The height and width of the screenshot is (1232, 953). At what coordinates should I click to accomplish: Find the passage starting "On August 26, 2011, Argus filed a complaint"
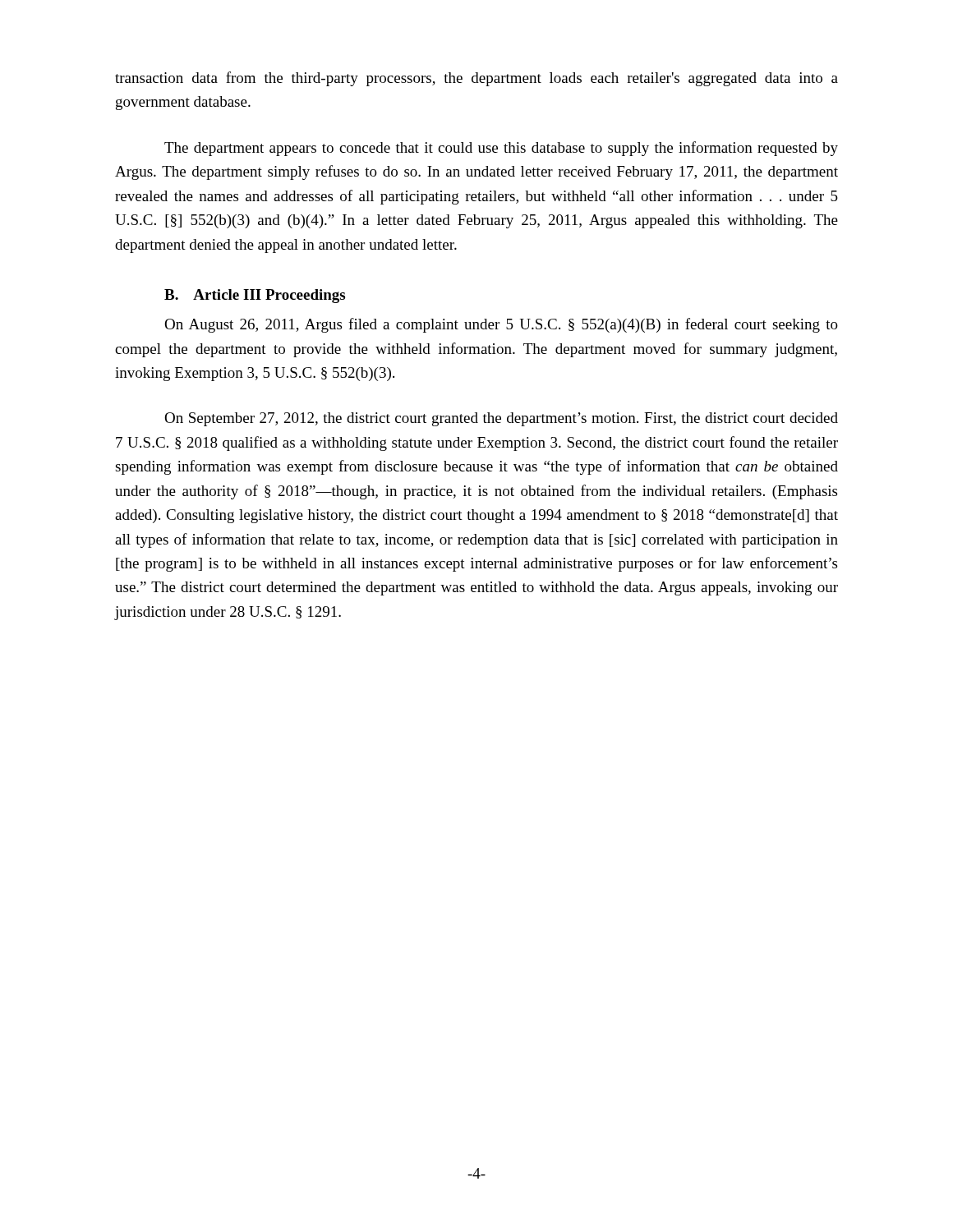tap(476, 348)
